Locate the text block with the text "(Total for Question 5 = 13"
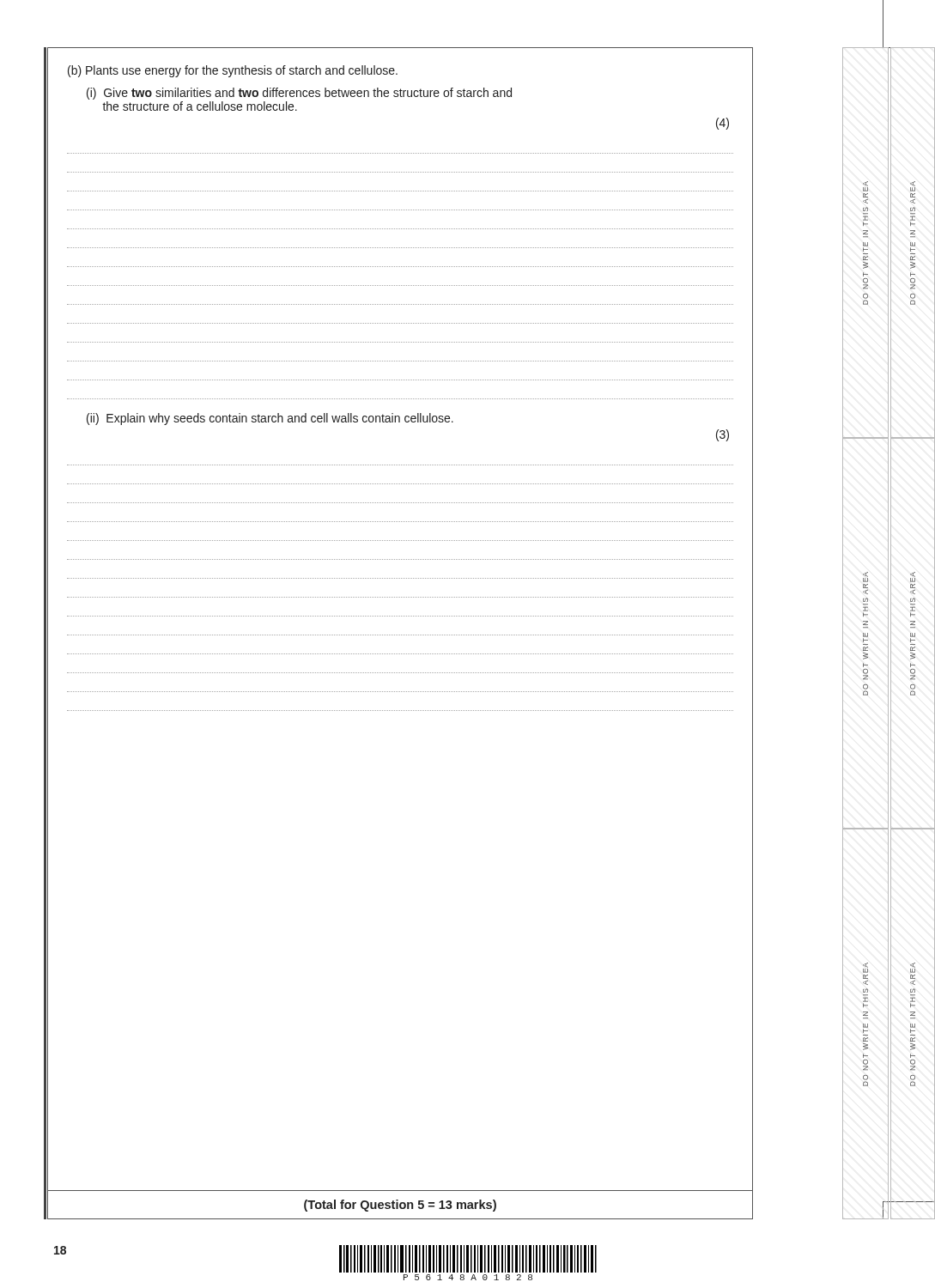The width and height of the screenshot is (935, 1288). 400,1205
